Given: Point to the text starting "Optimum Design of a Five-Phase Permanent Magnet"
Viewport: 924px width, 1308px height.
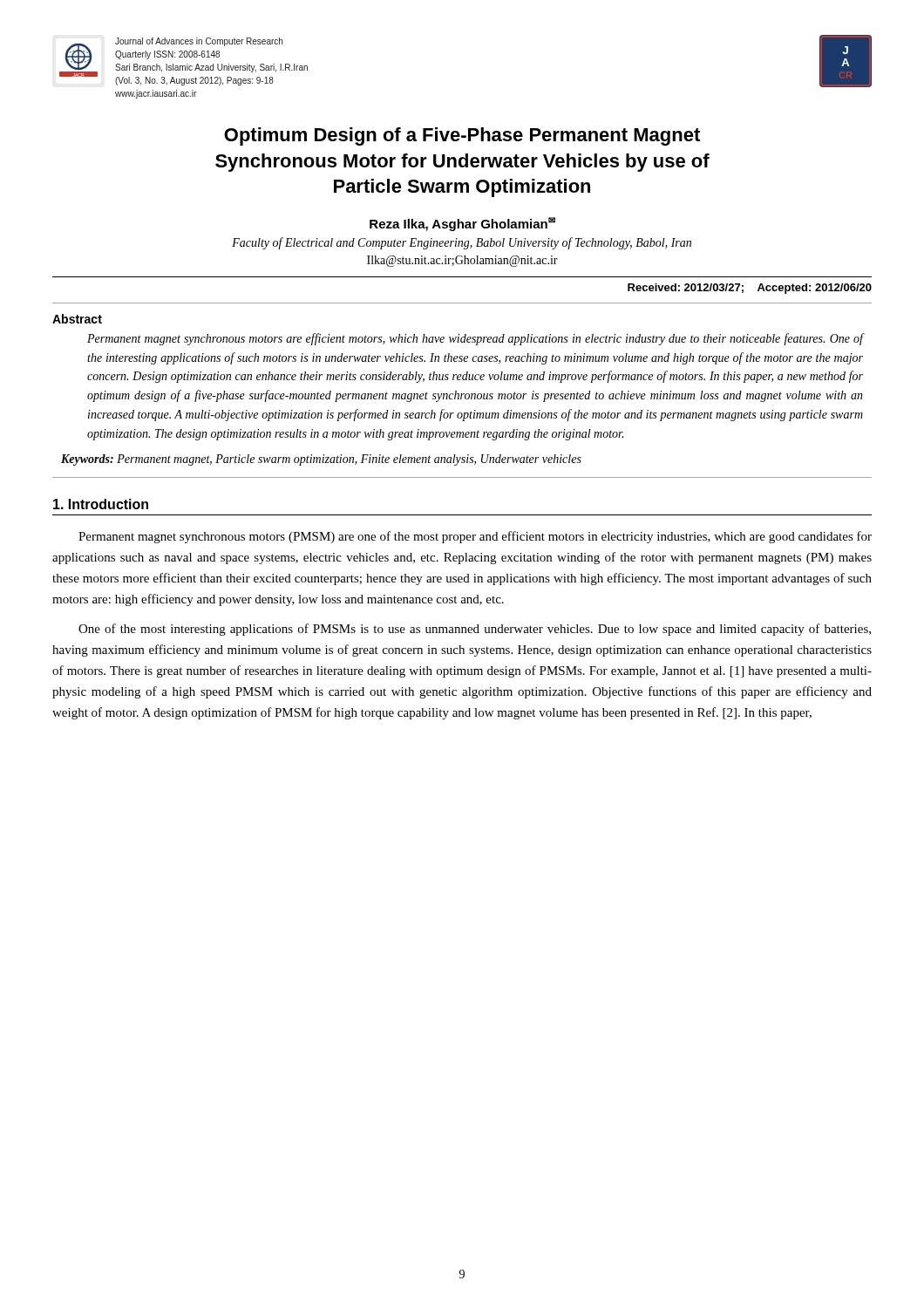Looking at the screenshot, I should [x=462, y=161].
